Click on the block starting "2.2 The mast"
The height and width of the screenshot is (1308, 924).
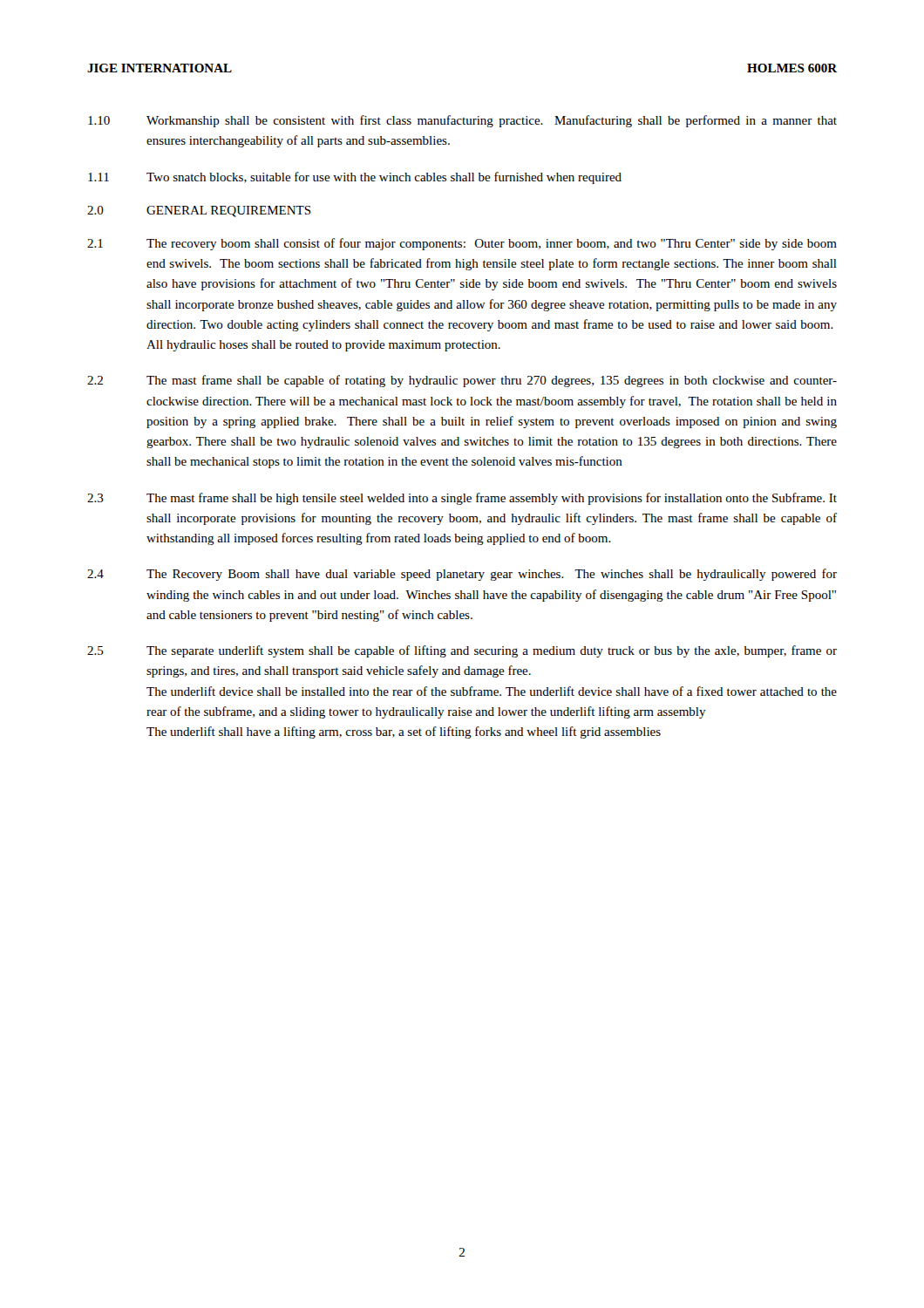(x=462, y=422)
